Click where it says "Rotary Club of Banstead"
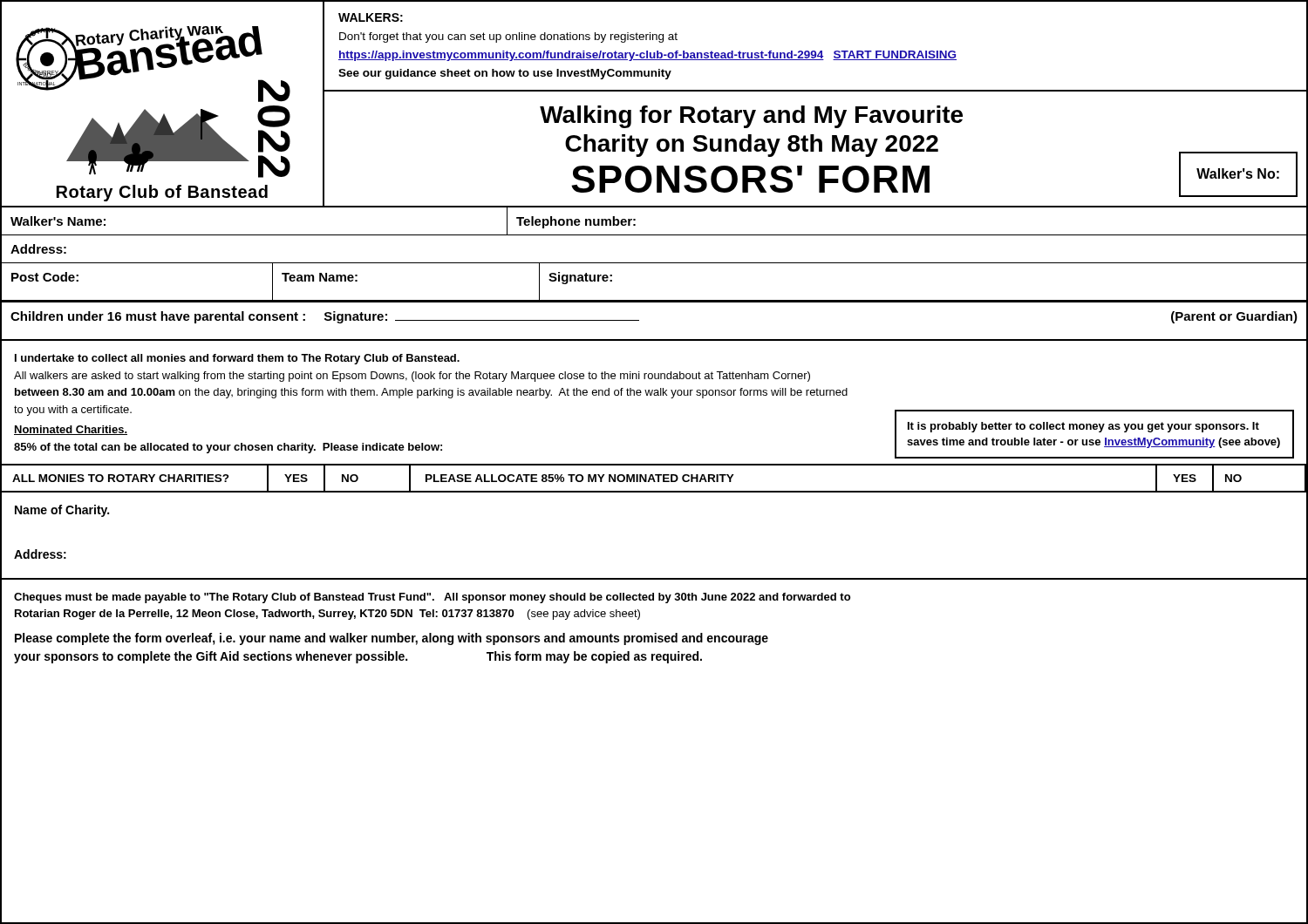 pos(162,192)
